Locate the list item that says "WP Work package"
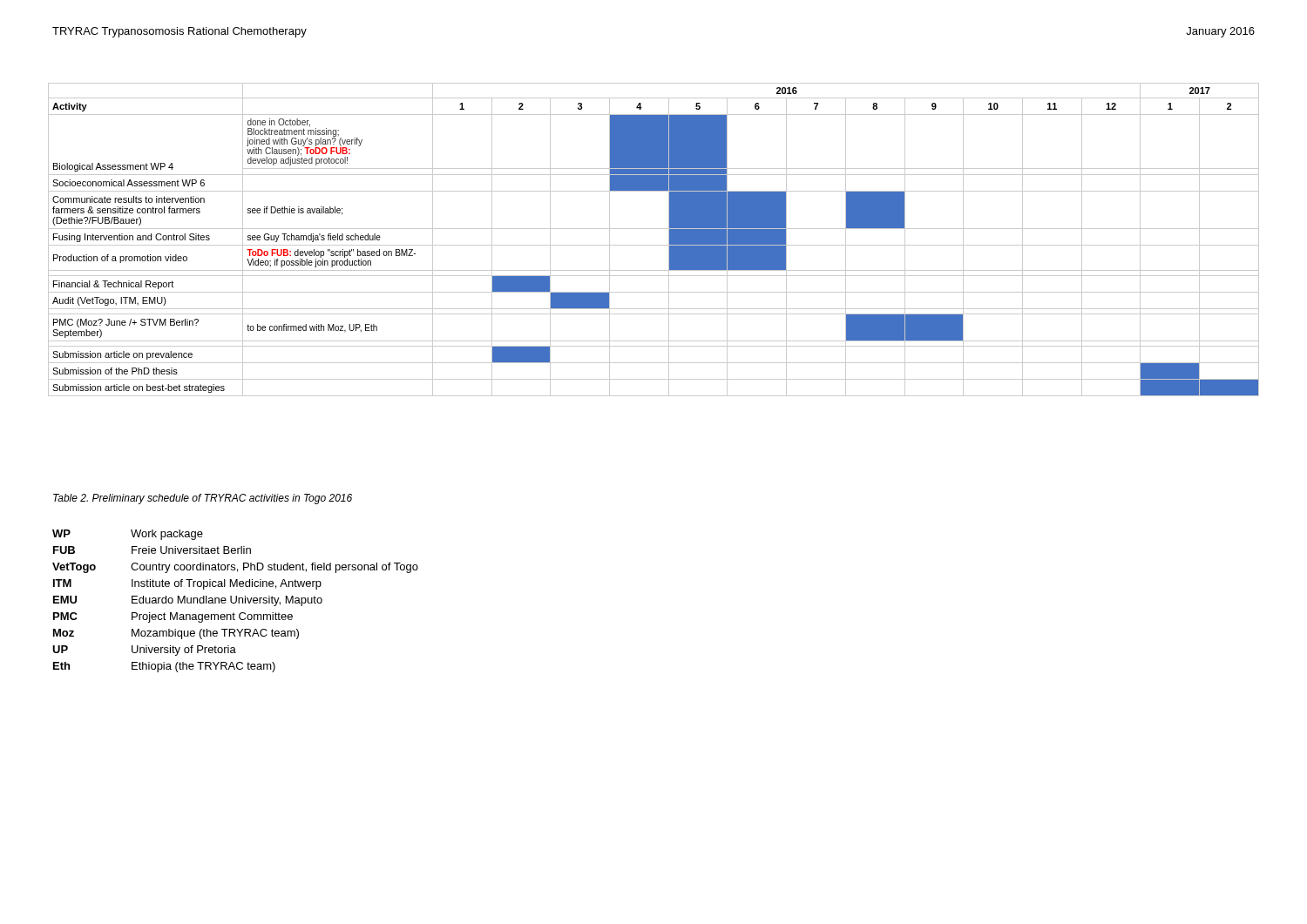Image resolution: width=1307 pixels, height=924 pixels. coord(128,533)
